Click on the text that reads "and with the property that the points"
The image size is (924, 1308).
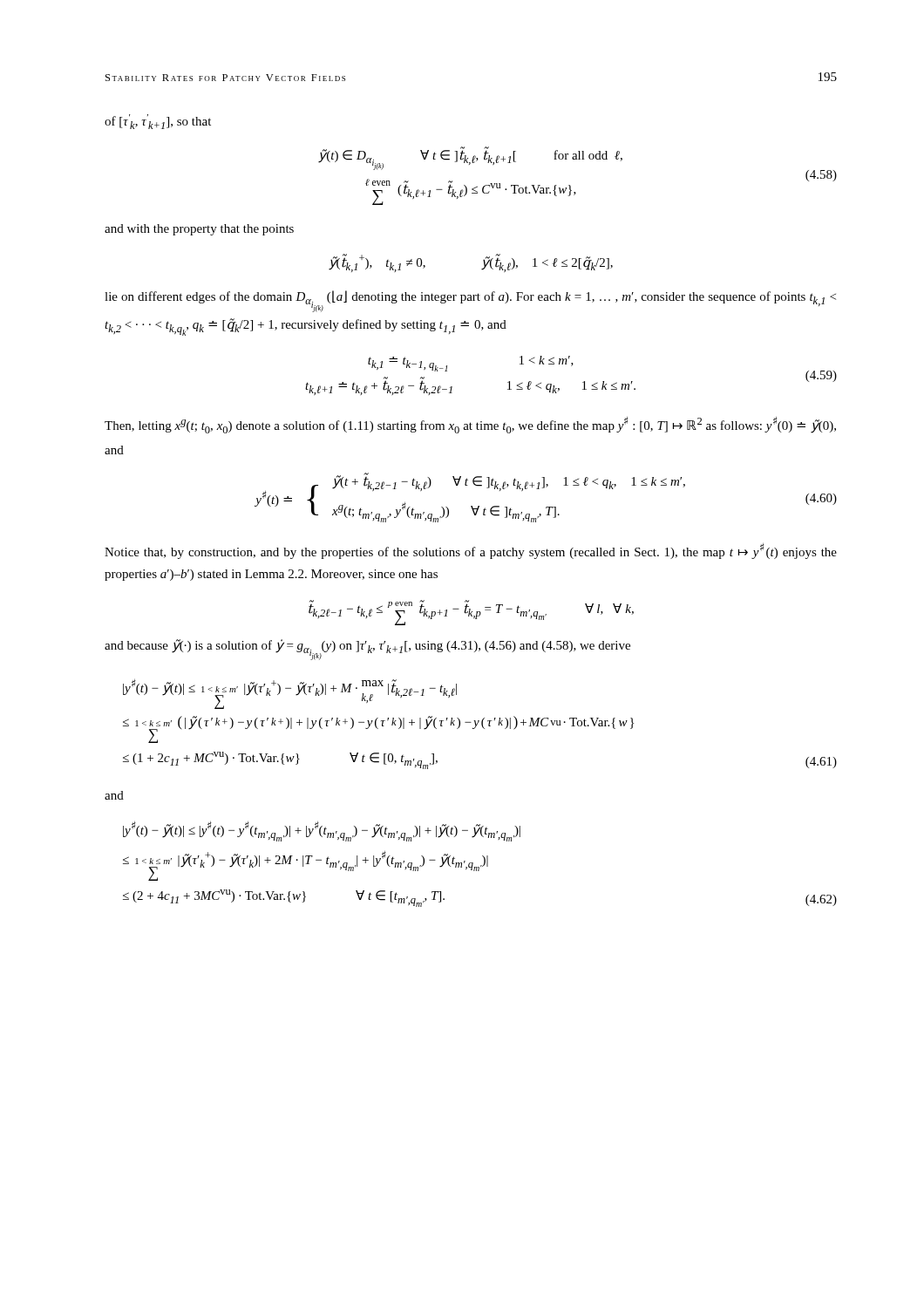pos(199,229)
